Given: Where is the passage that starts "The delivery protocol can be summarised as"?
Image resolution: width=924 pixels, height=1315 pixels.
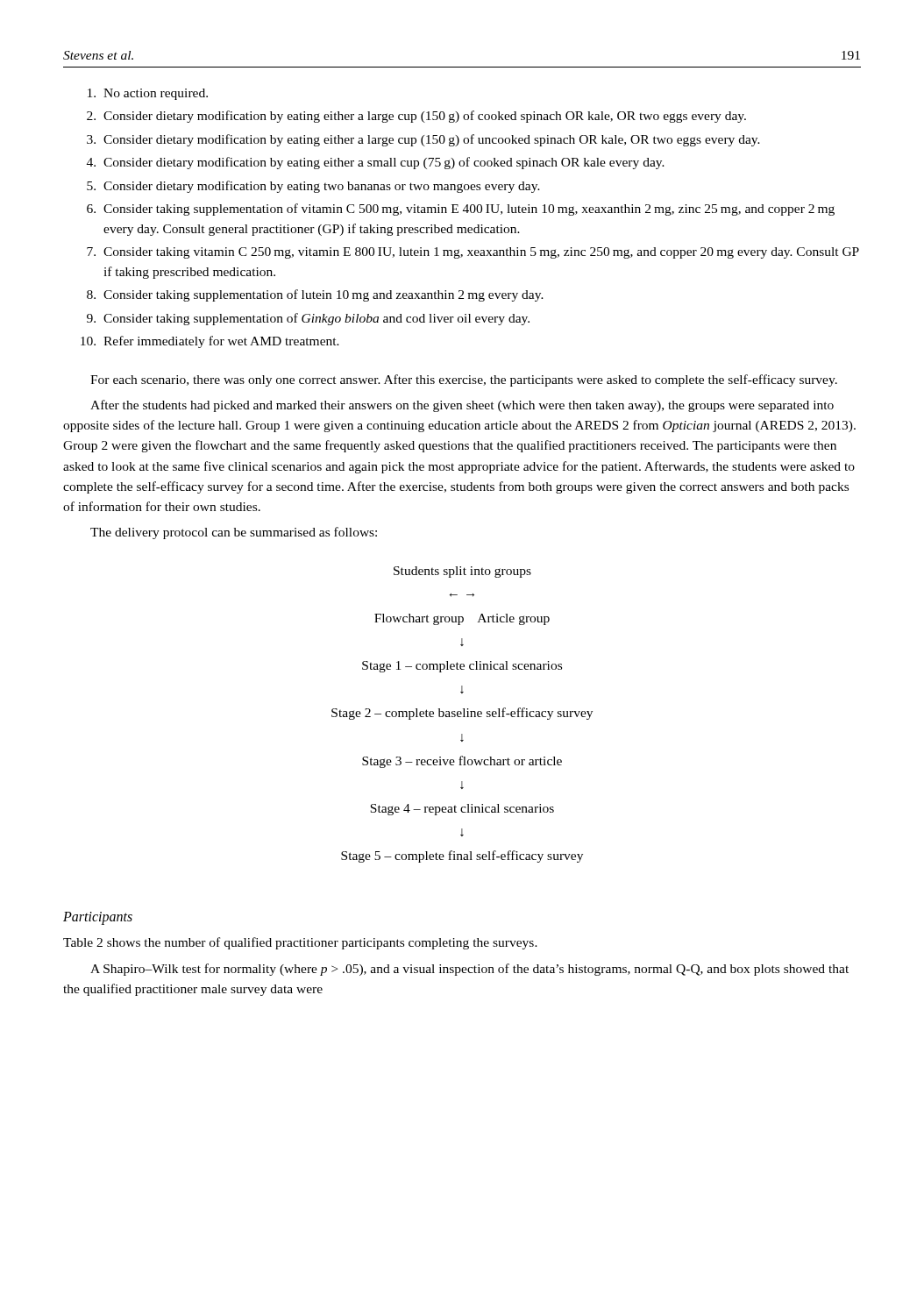Looking at the screenshot, I should coord(234,532).
